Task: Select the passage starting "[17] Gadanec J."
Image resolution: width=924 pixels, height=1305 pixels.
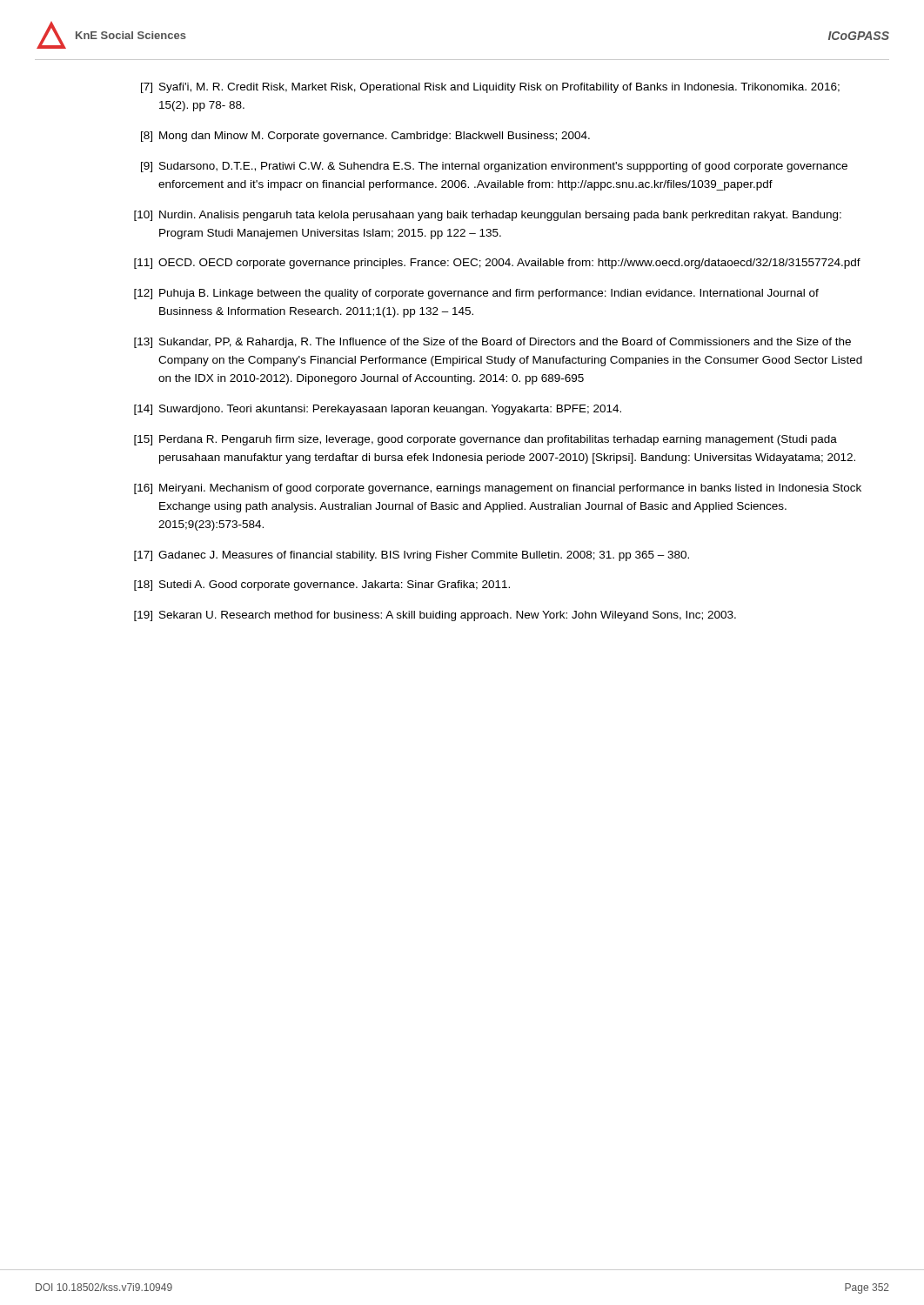Action: [x=497, y=555]
